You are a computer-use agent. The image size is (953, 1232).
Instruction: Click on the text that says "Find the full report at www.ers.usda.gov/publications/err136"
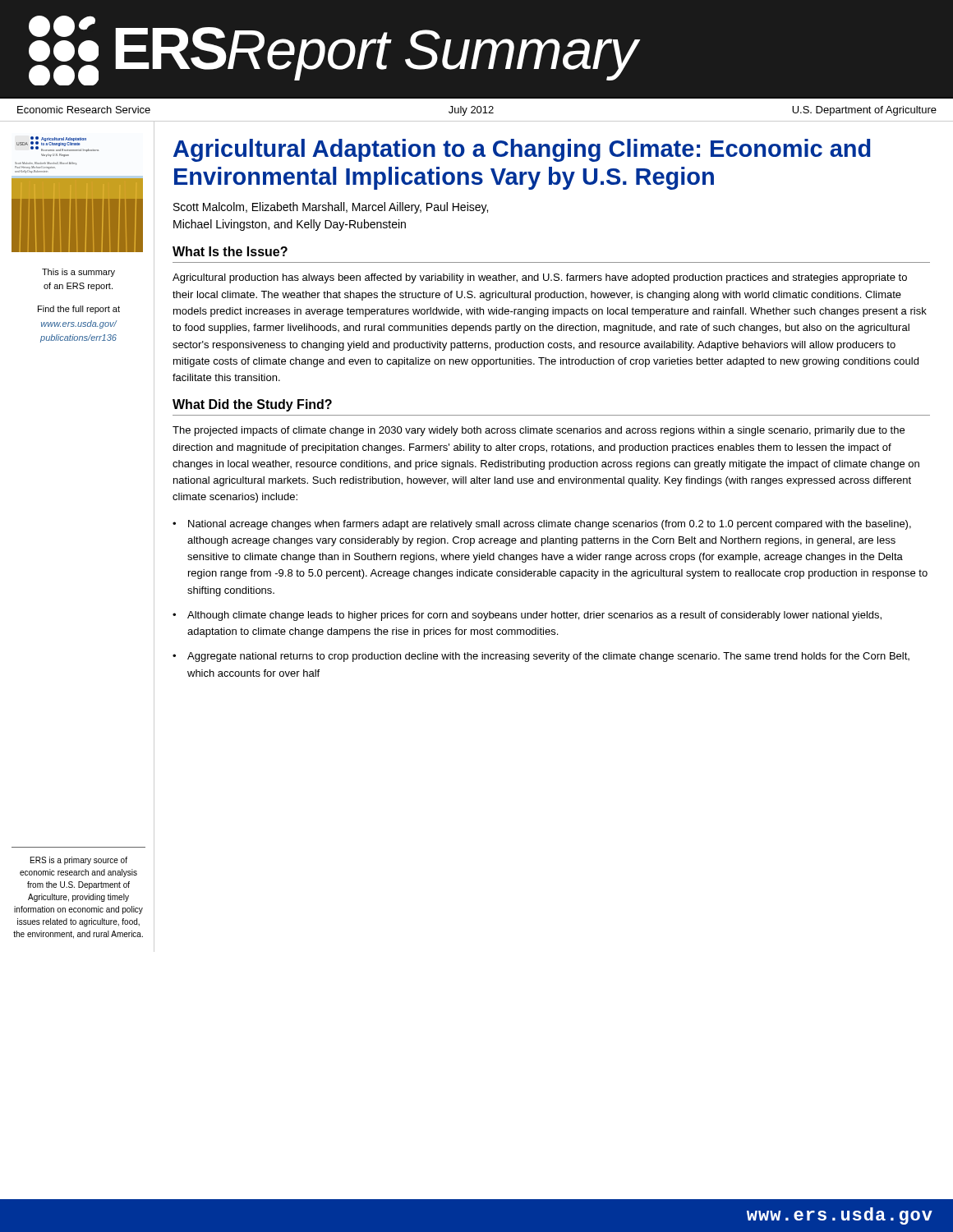(x=78, y=323)
